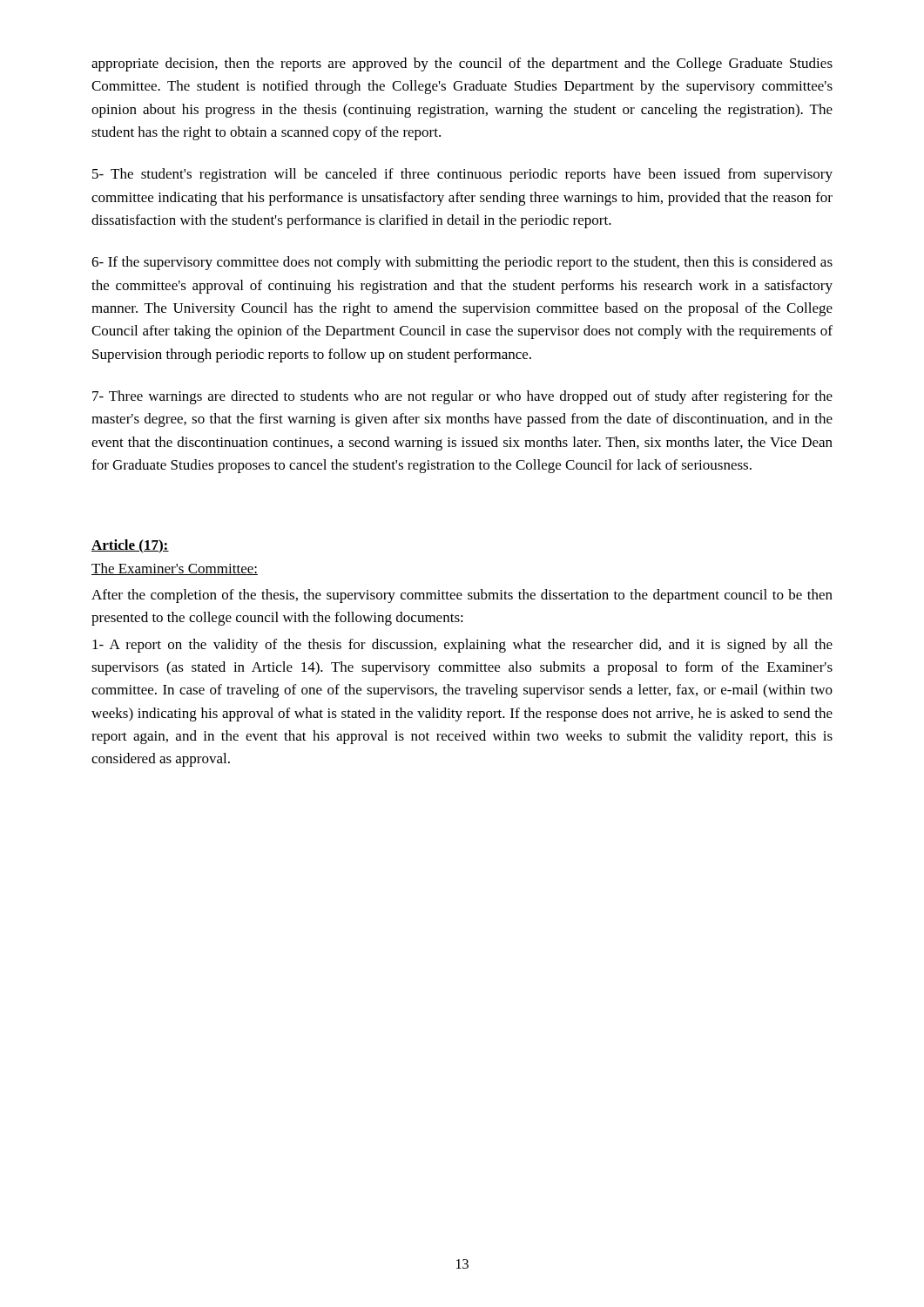Click on the text block that says "After the completion of the thesis,"
The height and width of the screenshot is (1307, 924).
point(462,606)
